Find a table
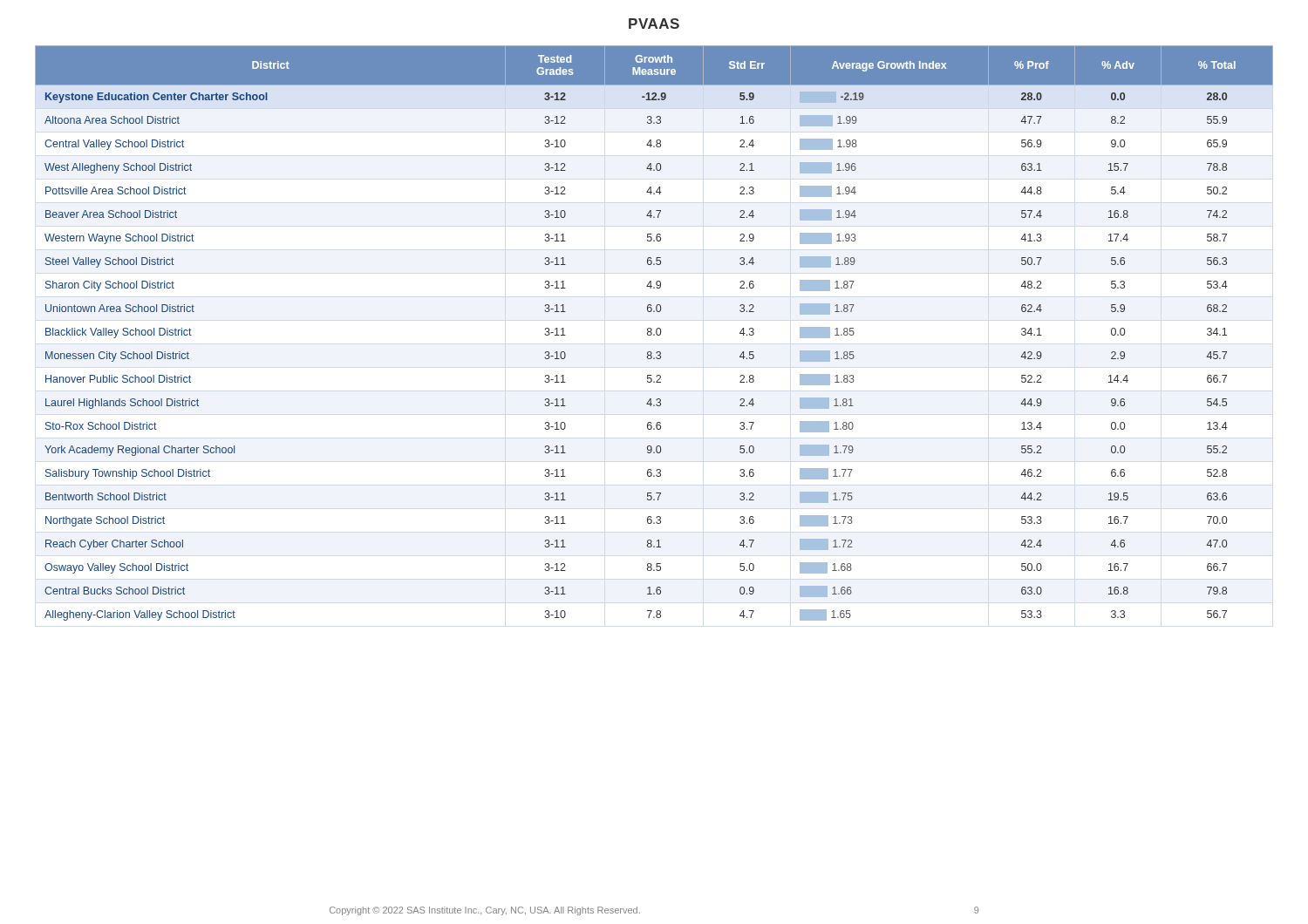This screenshot has width=1308, height=924. [x=654, y=336]
